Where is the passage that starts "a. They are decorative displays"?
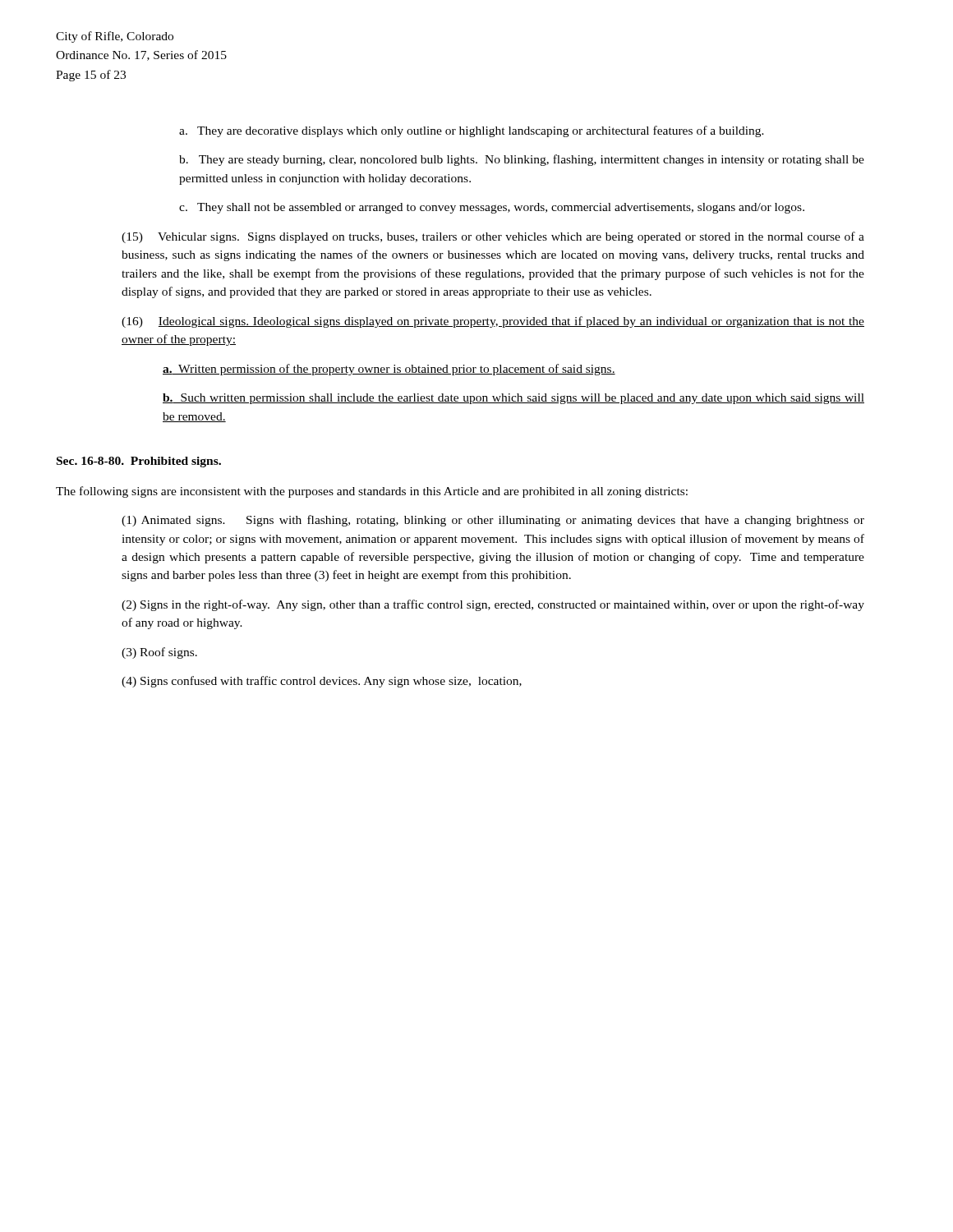 (x=472, y=130)
